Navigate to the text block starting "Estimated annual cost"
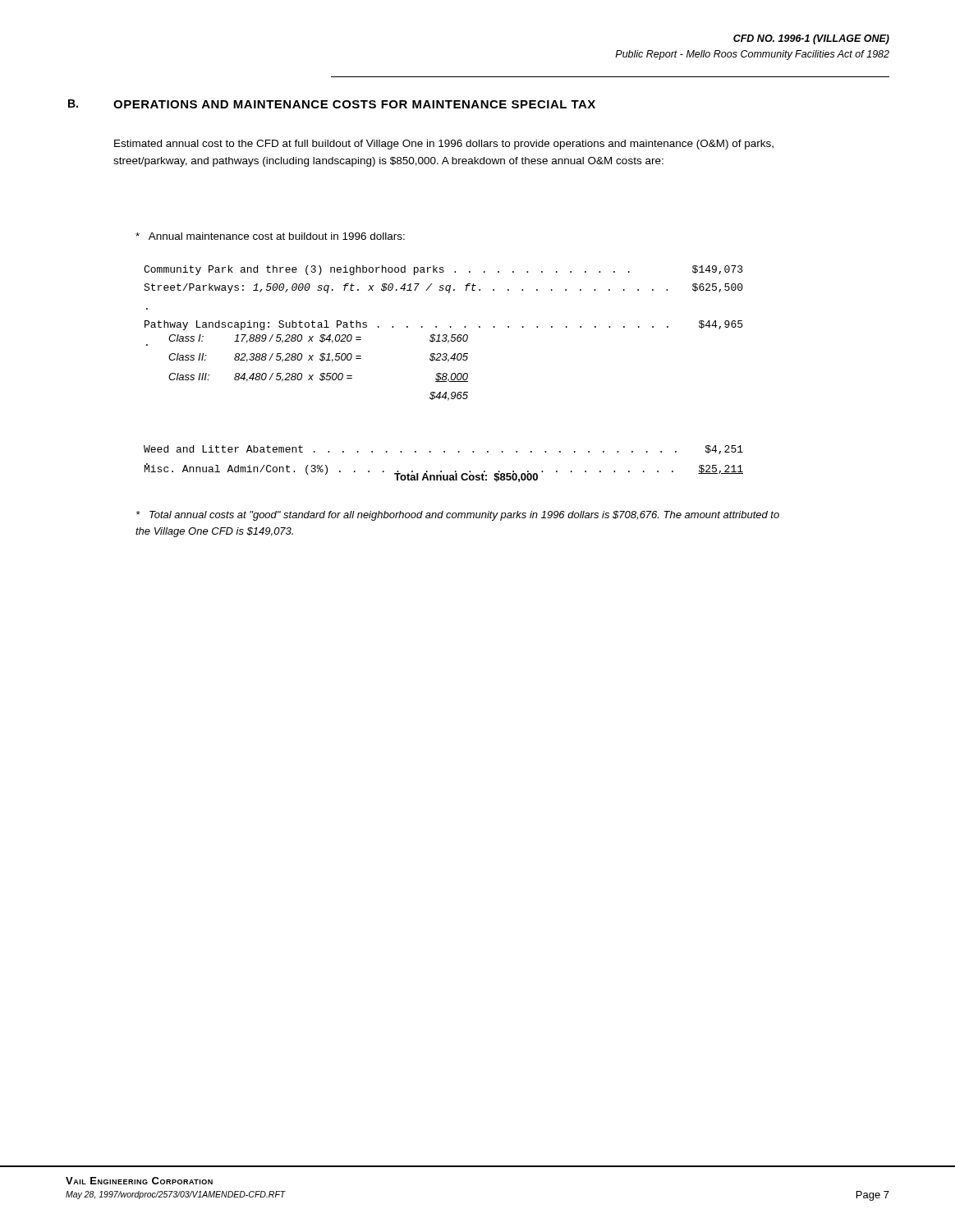Viewport: 955px width, 1232px height. point(444,152)
